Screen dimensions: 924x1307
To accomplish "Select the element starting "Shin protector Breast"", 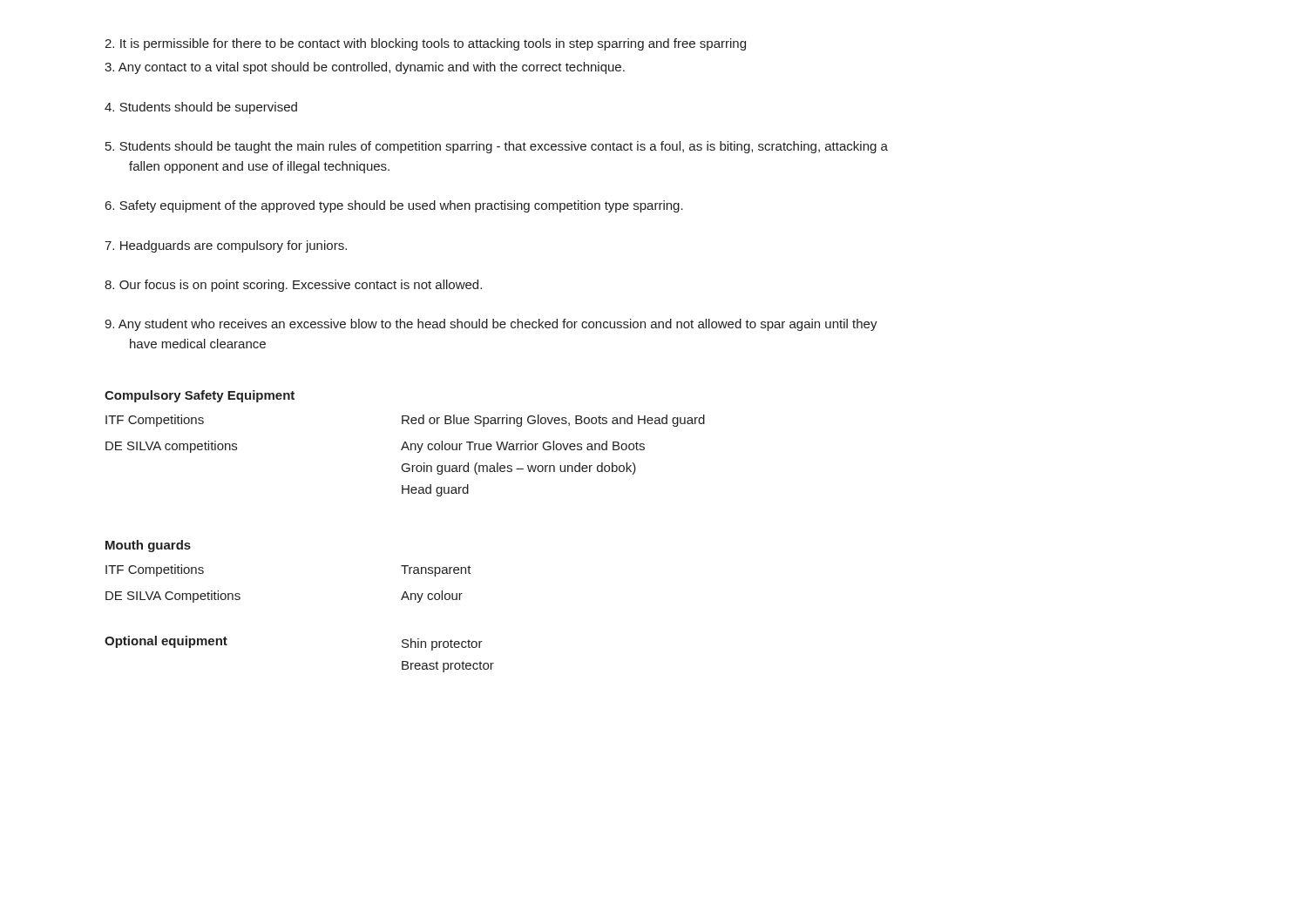I will pyautogui.click(x=447, y=654).
